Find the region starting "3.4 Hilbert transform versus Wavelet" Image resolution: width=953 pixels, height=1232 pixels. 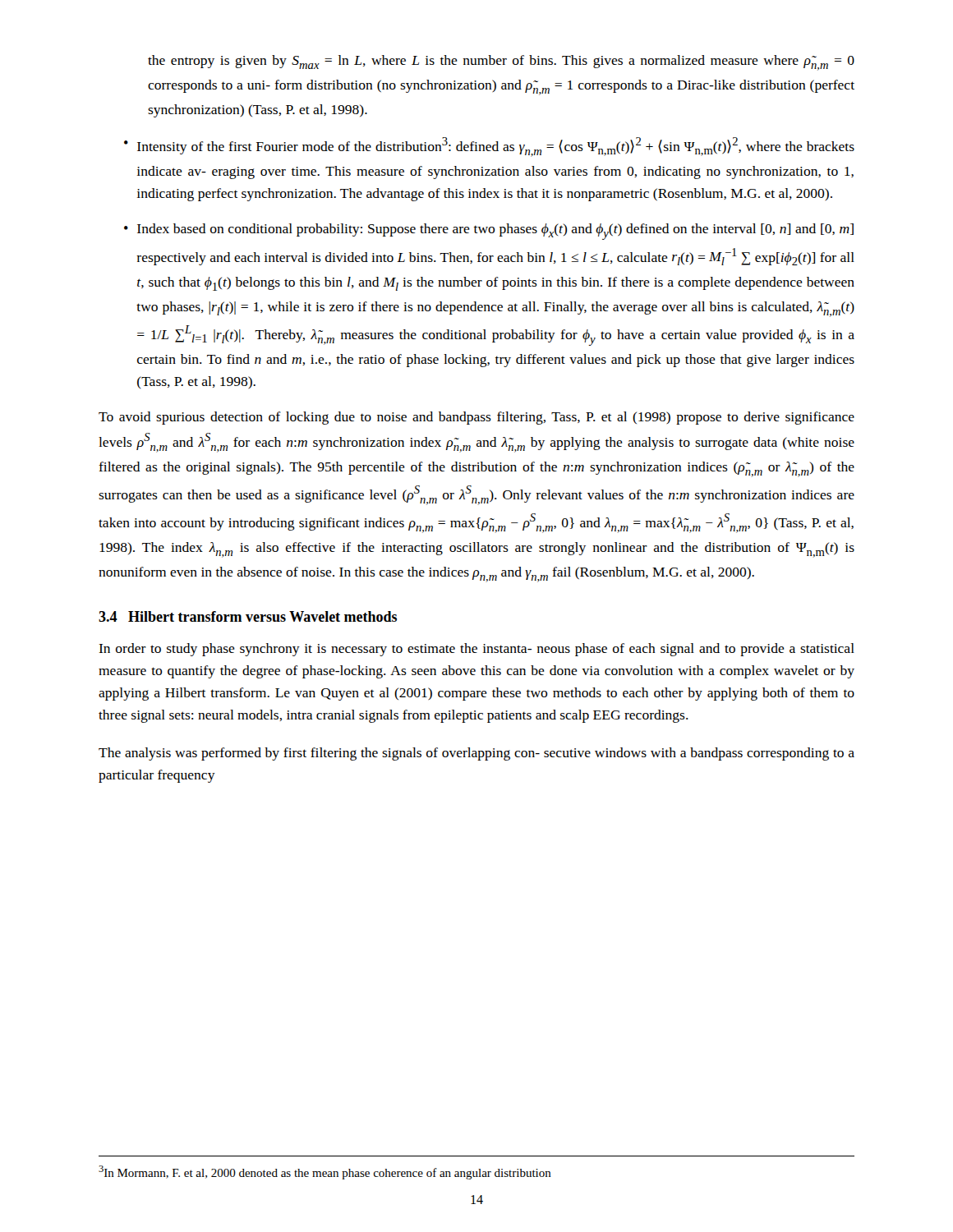tap(248, 617)
